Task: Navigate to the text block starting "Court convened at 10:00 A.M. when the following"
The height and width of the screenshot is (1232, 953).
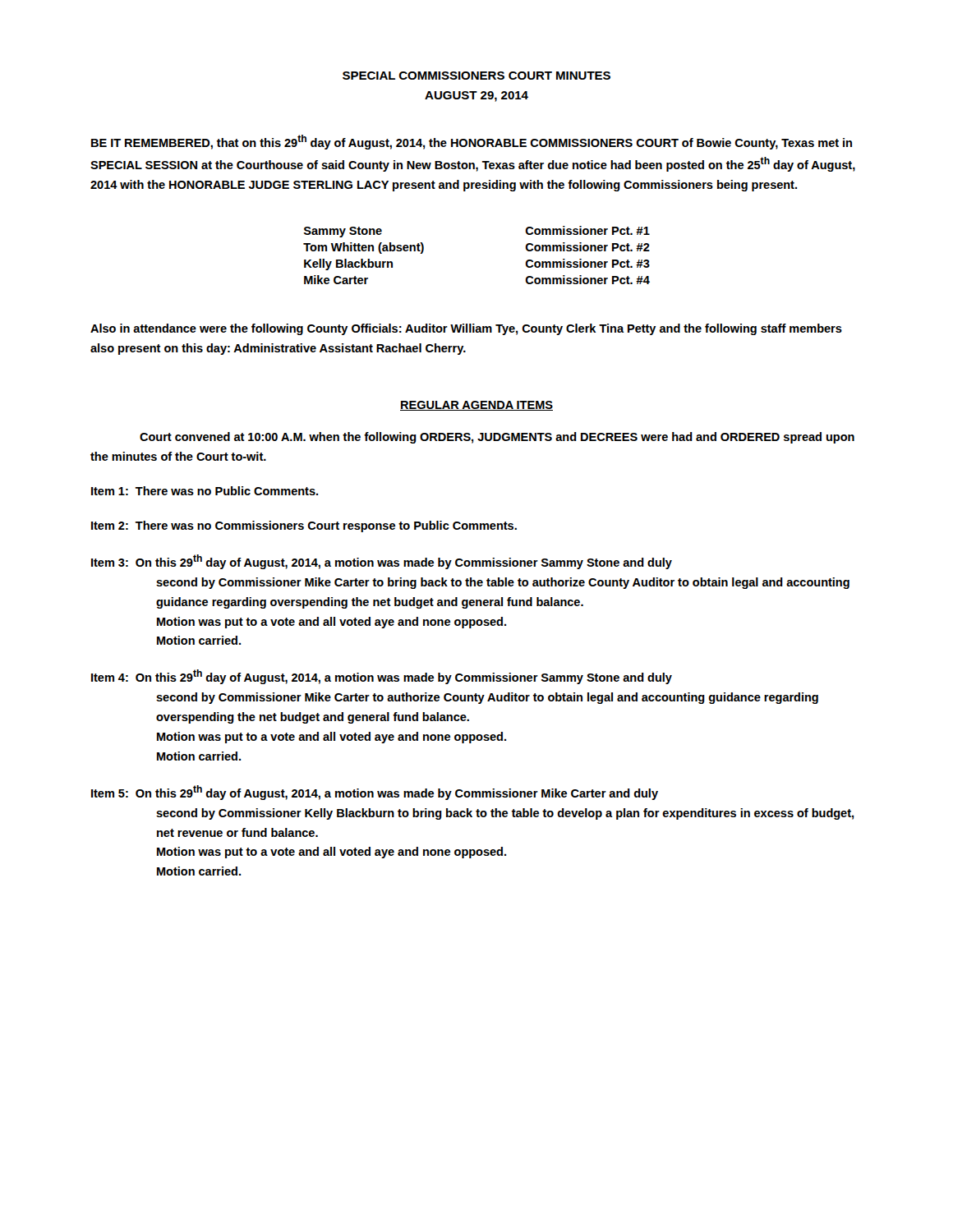Action: point(473,447)
